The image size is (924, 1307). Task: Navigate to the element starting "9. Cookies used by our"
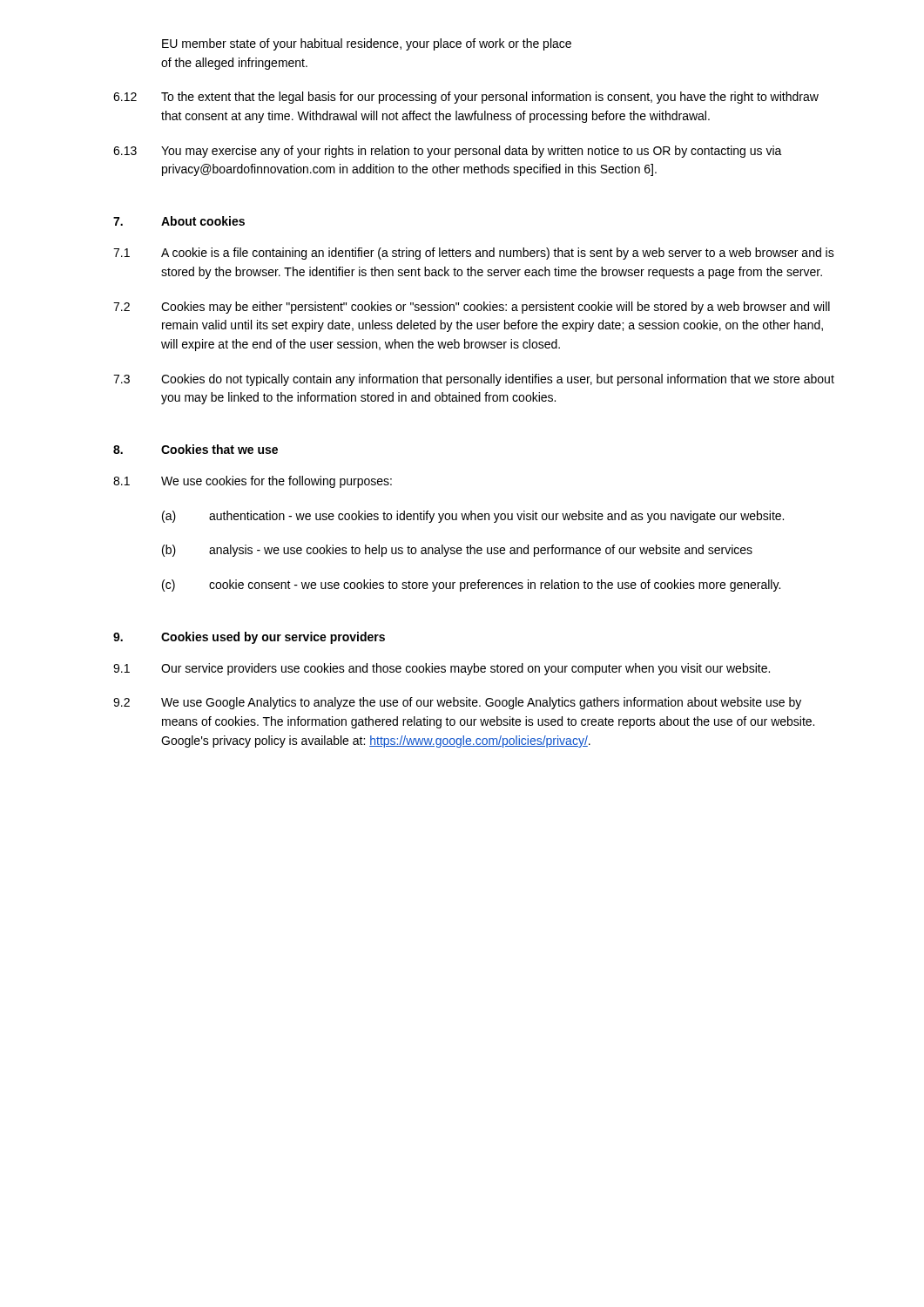tap(249, 638)
